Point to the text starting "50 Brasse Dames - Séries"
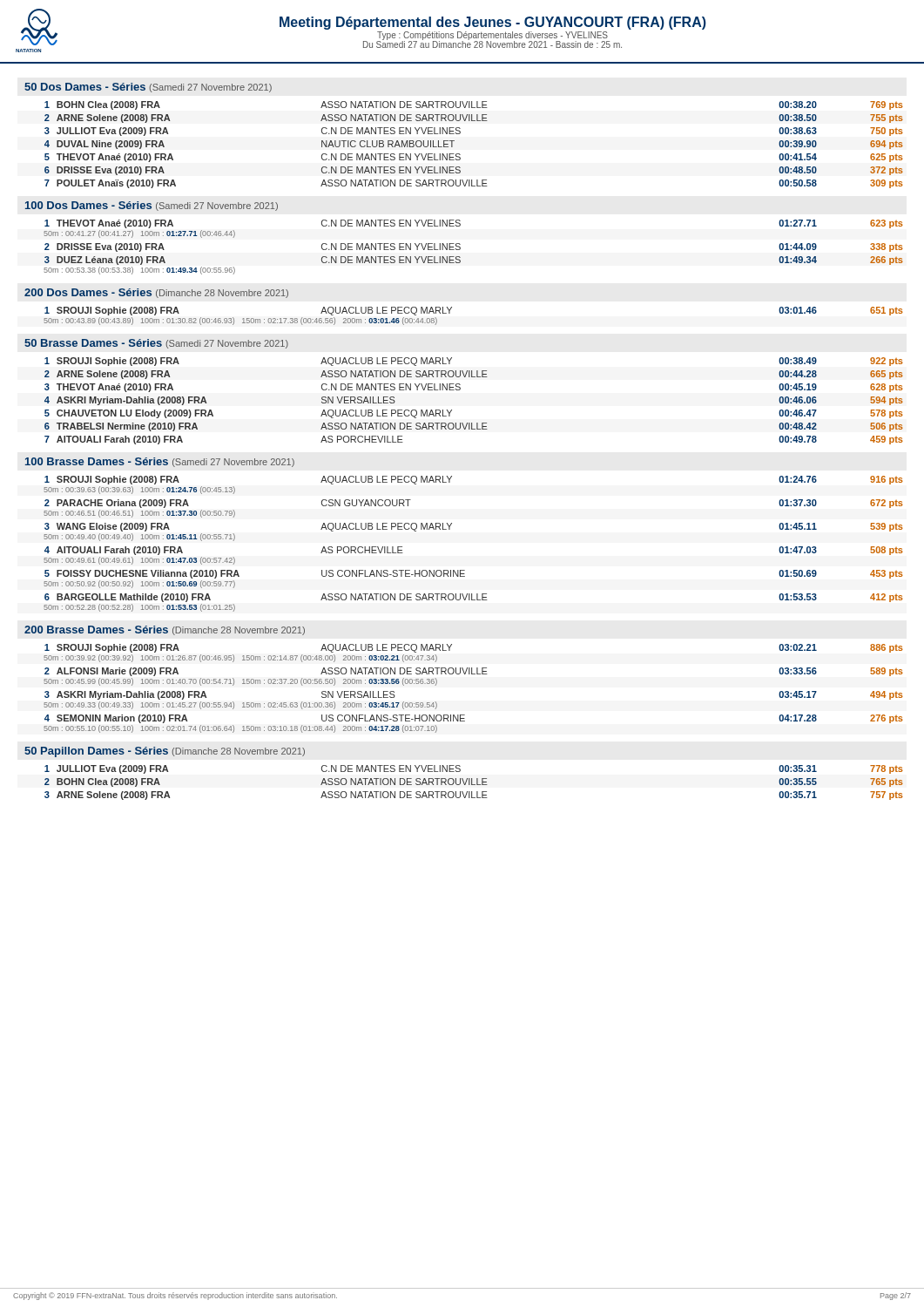The width and height of the screenshot is (924, 1307). coord(156,343)
